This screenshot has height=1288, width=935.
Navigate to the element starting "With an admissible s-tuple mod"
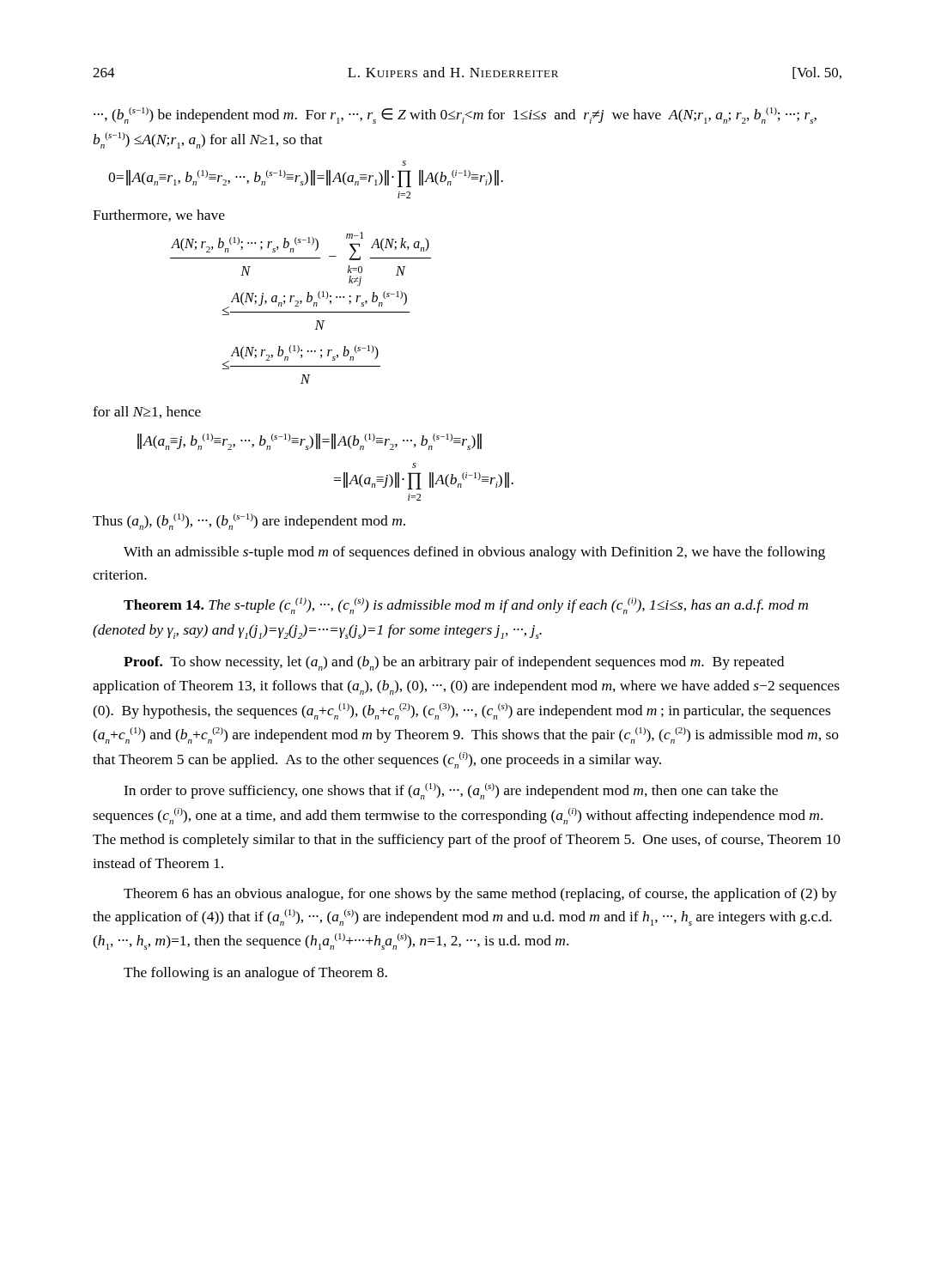(x=459, y=563)
